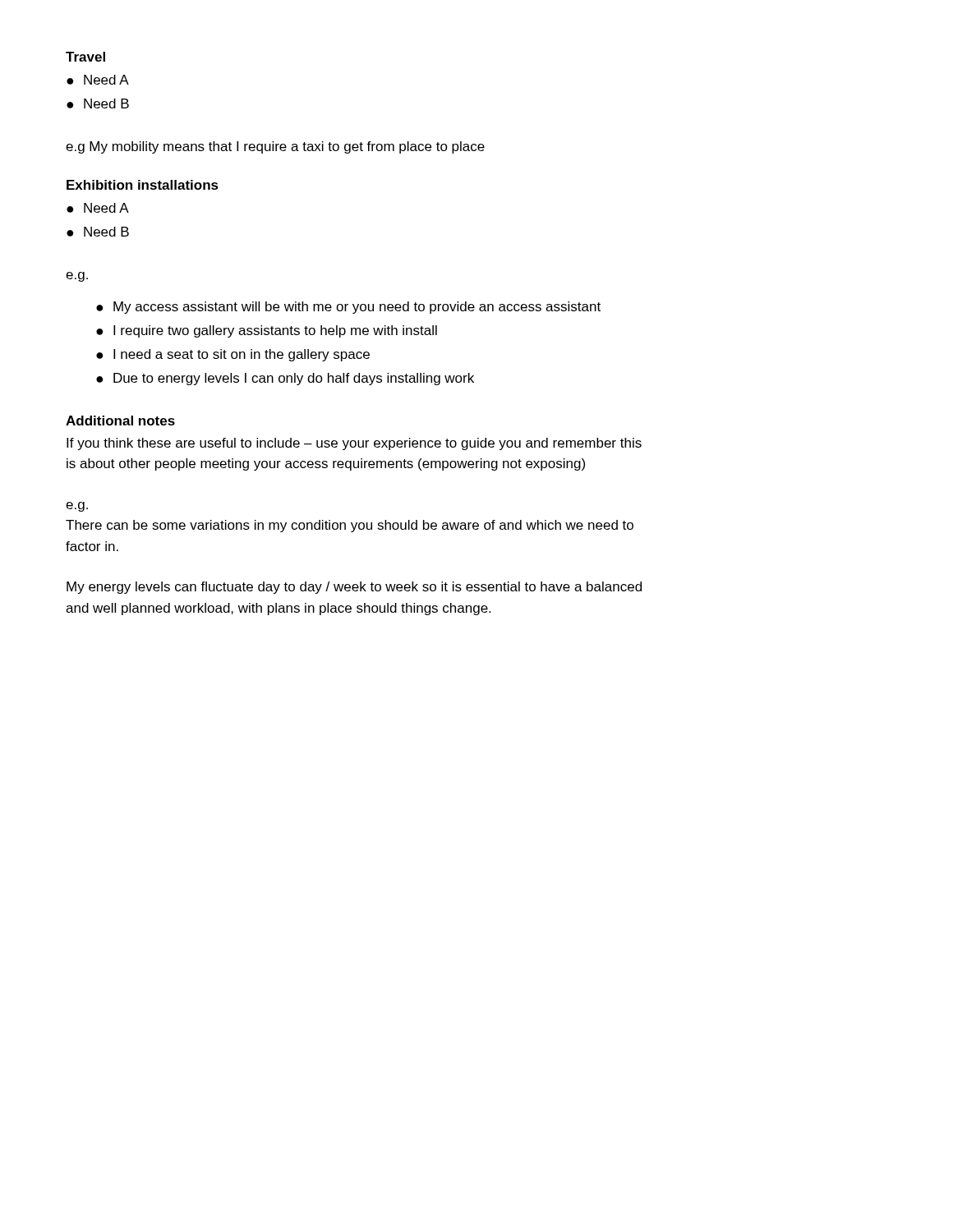
Task: Find the passage starting "●Due to energy levels I"
Action: click(285, 379)
